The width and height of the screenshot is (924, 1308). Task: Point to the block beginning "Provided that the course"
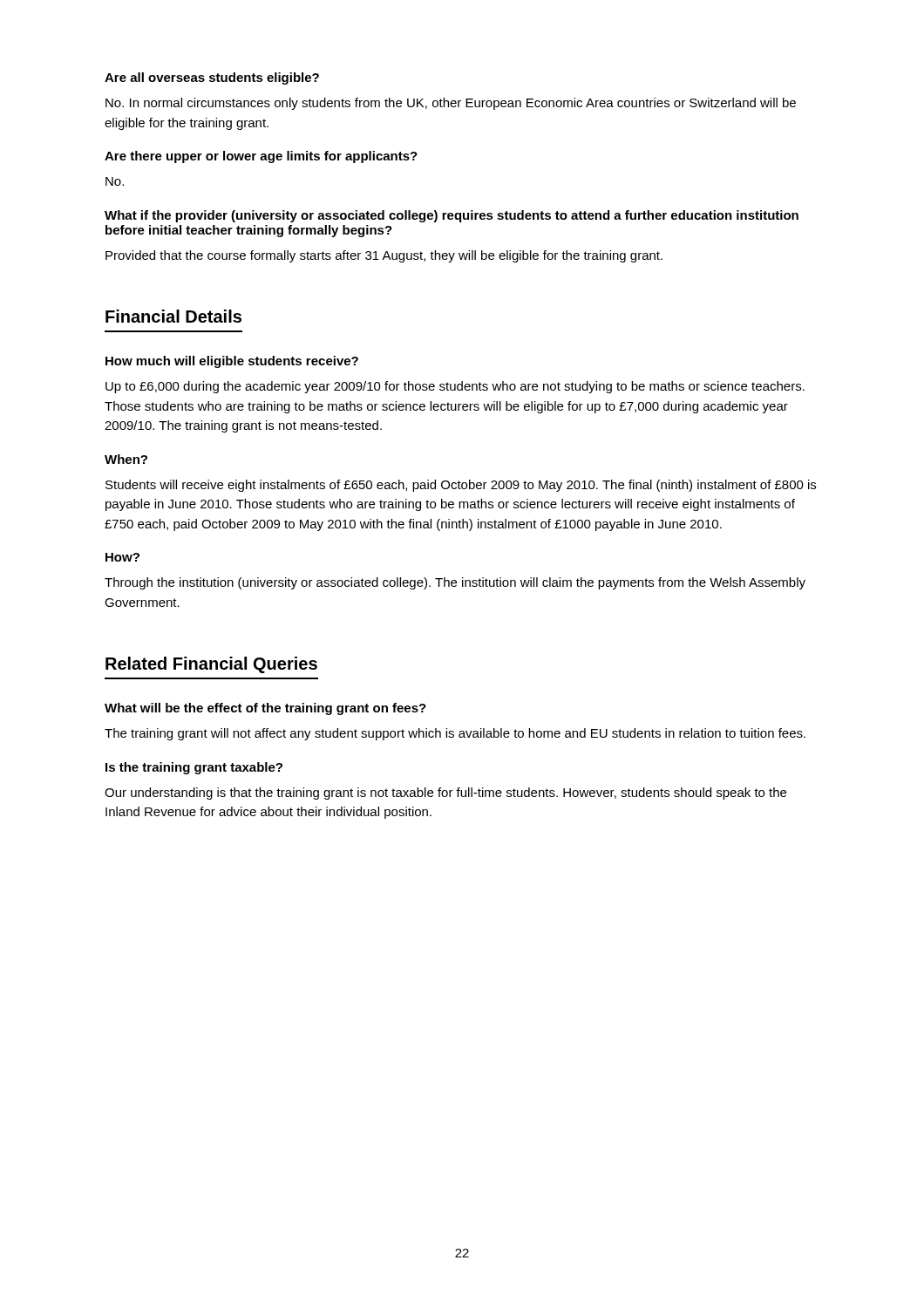[x=384, y=255]
